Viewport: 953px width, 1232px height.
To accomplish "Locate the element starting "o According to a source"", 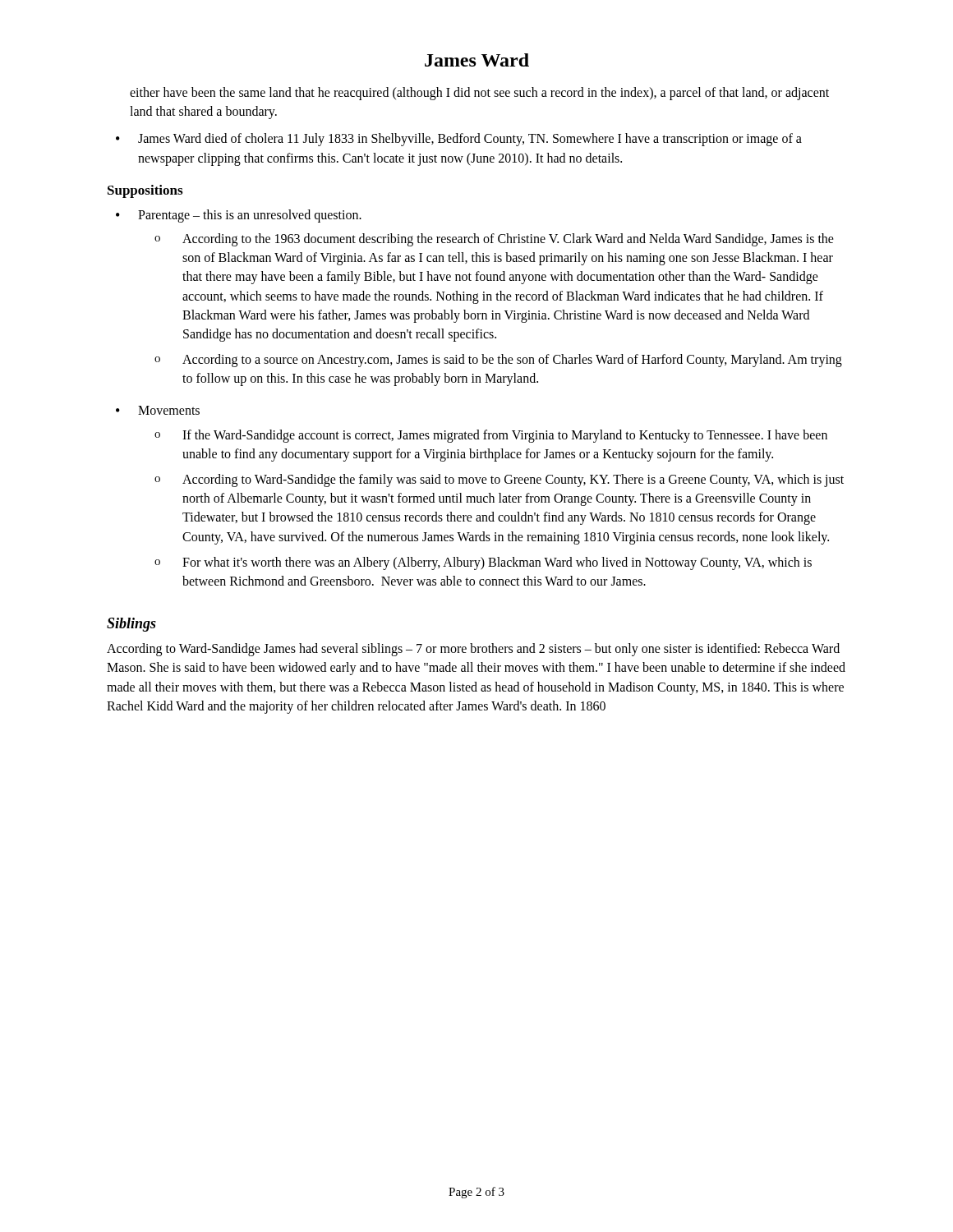I will [500, 369].
